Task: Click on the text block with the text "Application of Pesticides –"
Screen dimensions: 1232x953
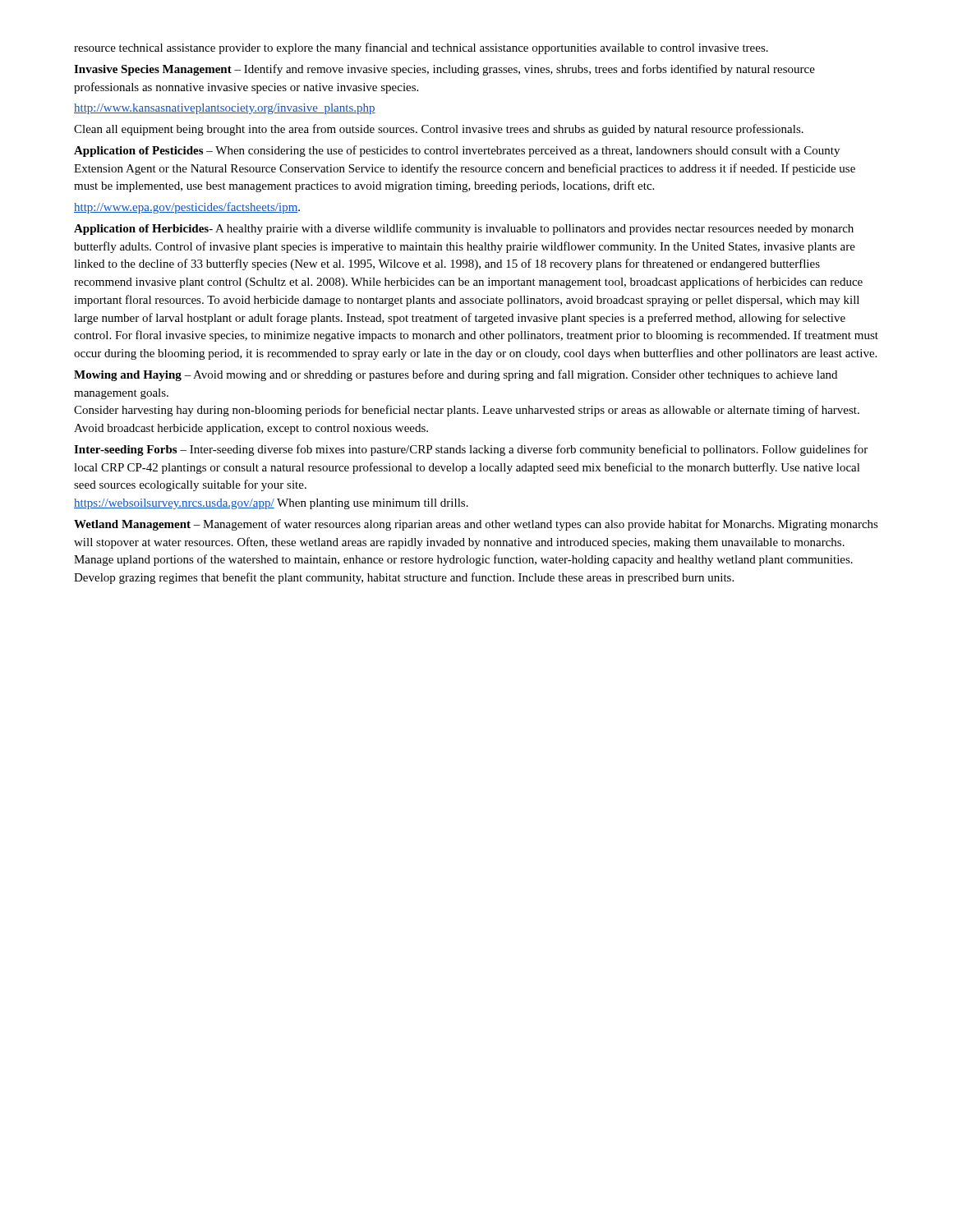Action: 465,168
